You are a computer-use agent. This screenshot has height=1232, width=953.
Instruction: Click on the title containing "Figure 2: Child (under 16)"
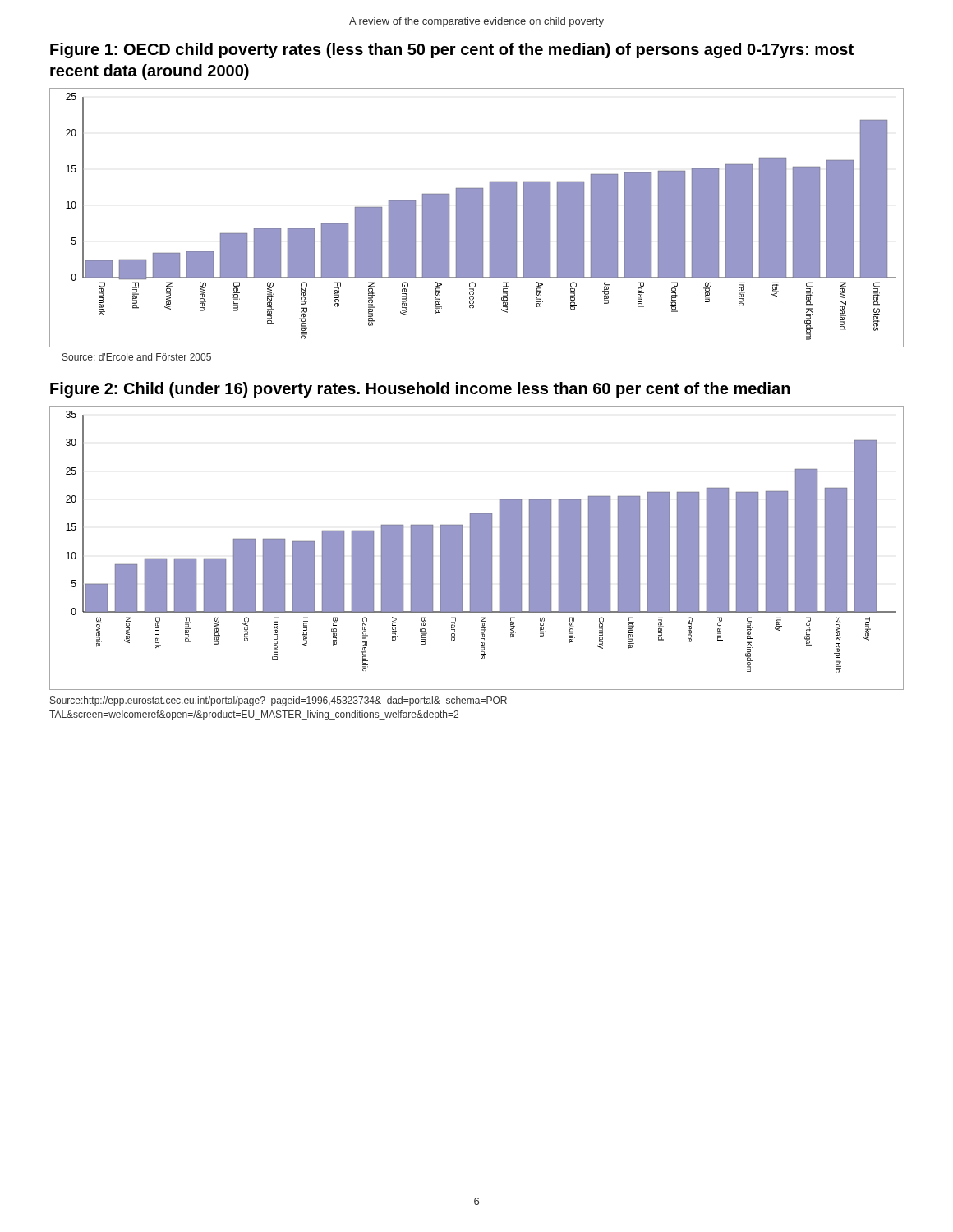[420, 389]
